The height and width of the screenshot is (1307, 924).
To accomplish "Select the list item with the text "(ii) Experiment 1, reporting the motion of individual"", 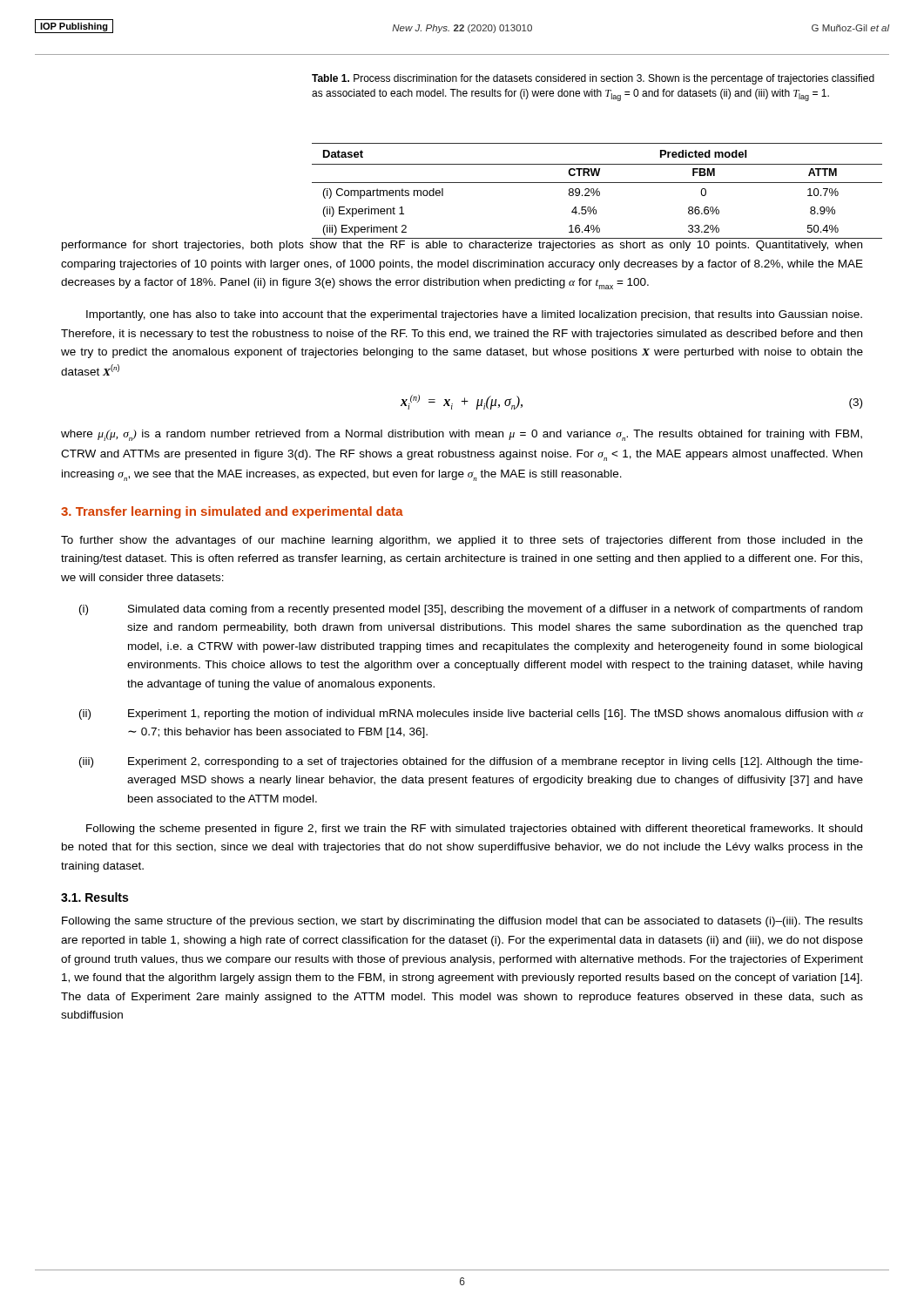I will click(x=471, y=723).
